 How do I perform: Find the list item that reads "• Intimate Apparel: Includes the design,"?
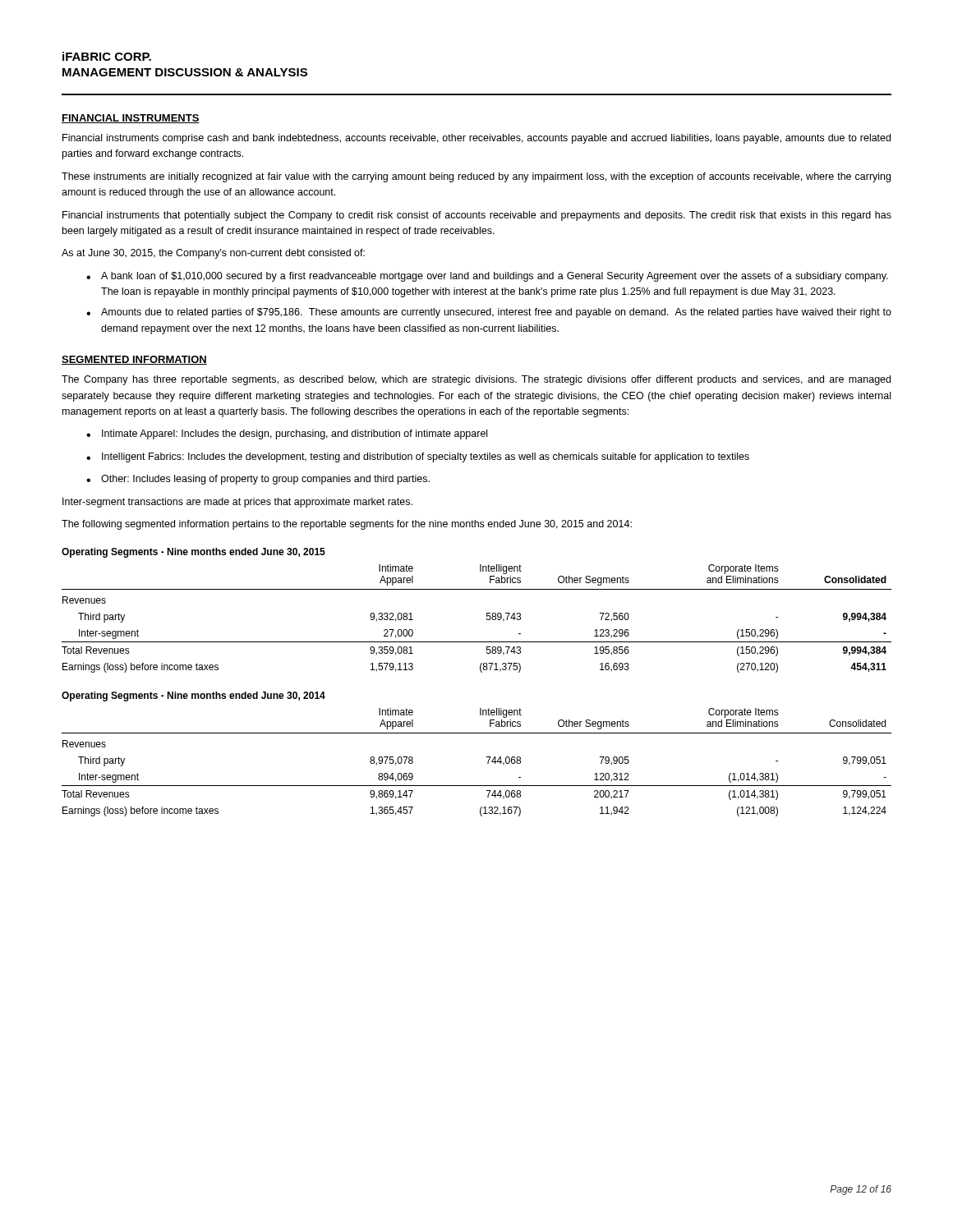(489, 435)
